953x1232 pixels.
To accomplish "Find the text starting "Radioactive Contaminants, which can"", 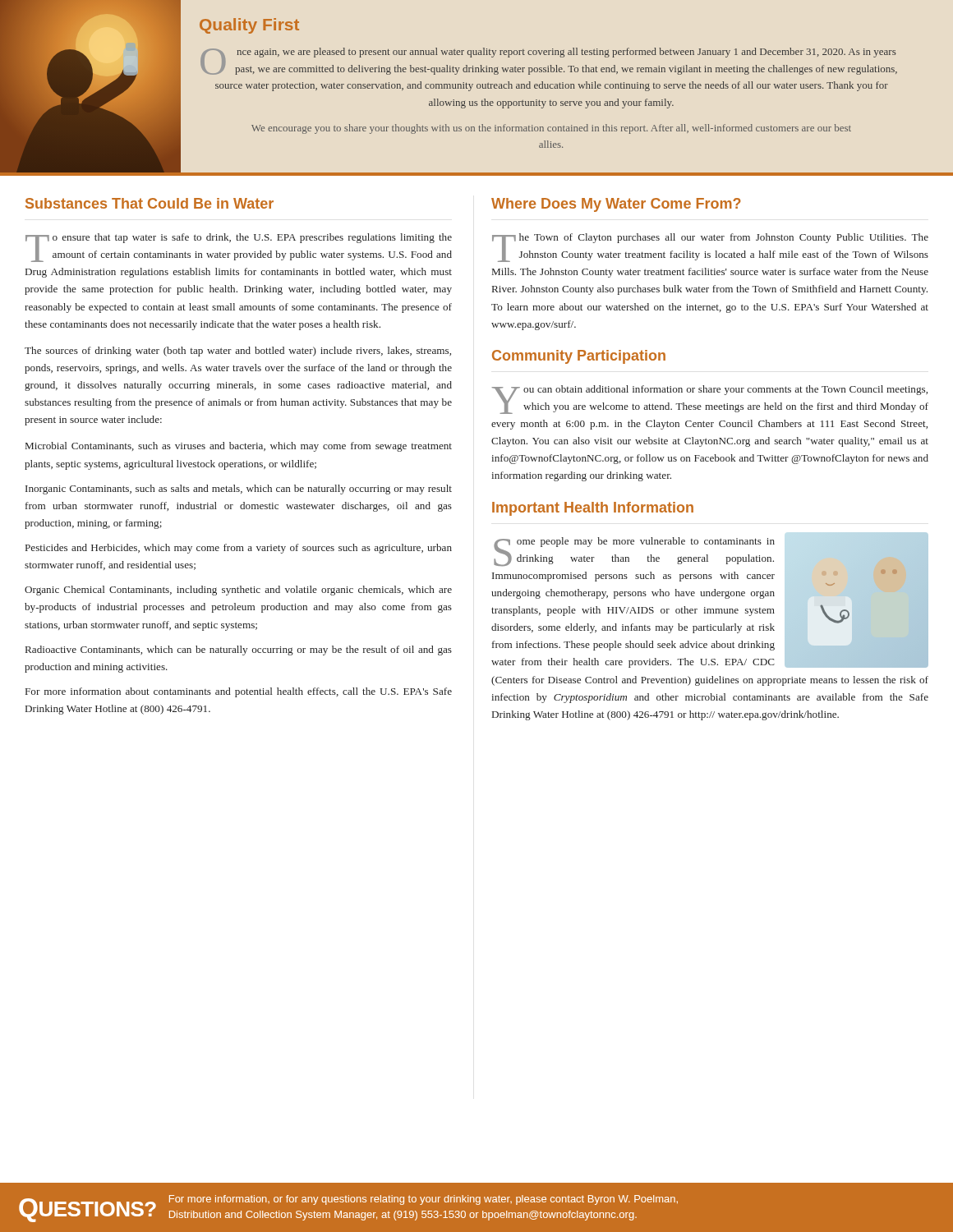I will coord(238,658).
